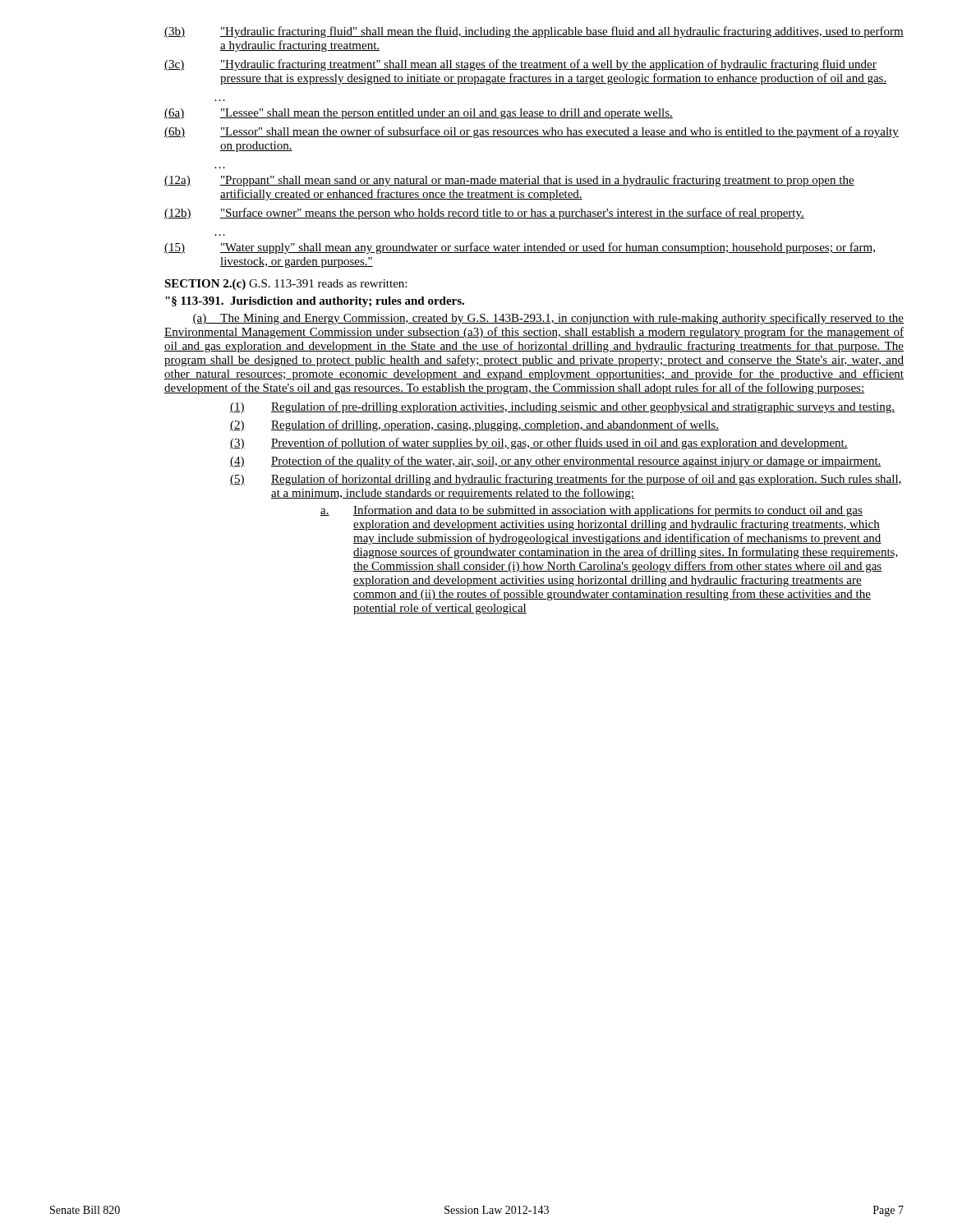Point to the block starting "(3b) "Hydraulic fracturing fluid" shall mean the"
The image size is (953, 1232).
(x=534, y=39)
